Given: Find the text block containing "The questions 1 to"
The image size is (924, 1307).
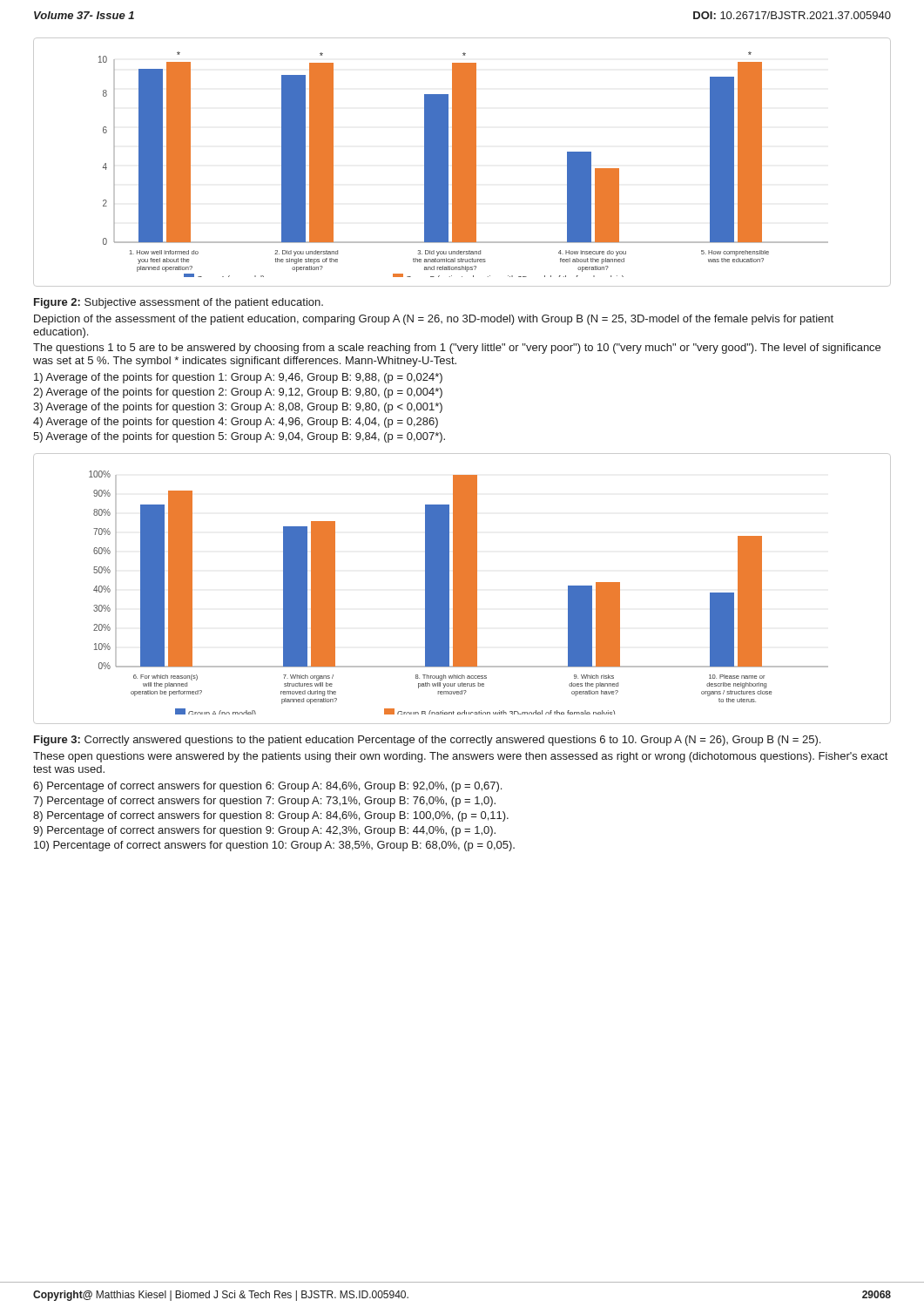Looking at the screenshot, I should pos(457,354).
